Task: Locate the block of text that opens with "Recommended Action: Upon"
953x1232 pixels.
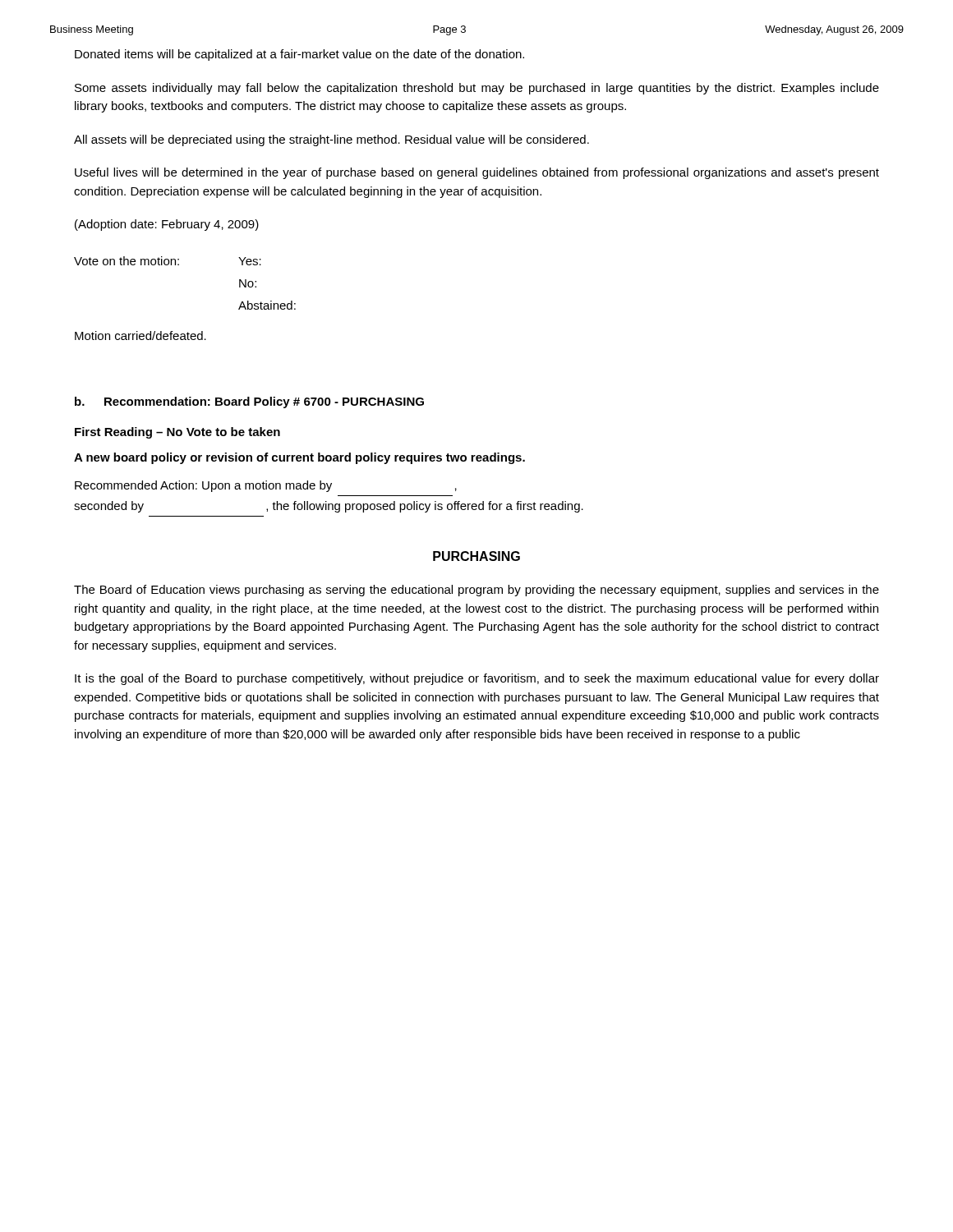Action: (329, 496)
